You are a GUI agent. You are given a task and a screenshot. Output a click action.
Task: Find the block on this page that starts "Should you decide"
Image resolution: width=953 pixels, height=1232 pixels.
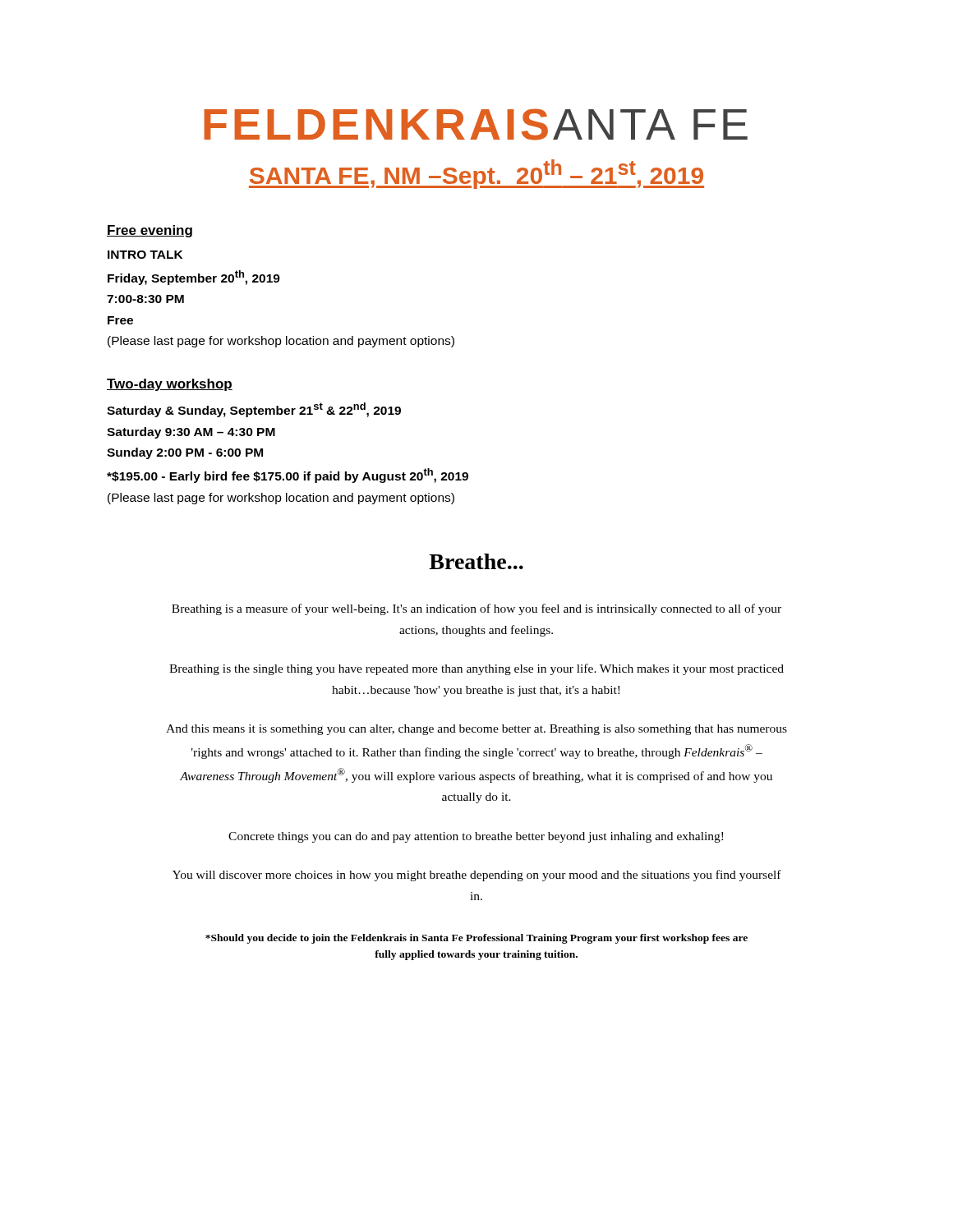point(476,945)
